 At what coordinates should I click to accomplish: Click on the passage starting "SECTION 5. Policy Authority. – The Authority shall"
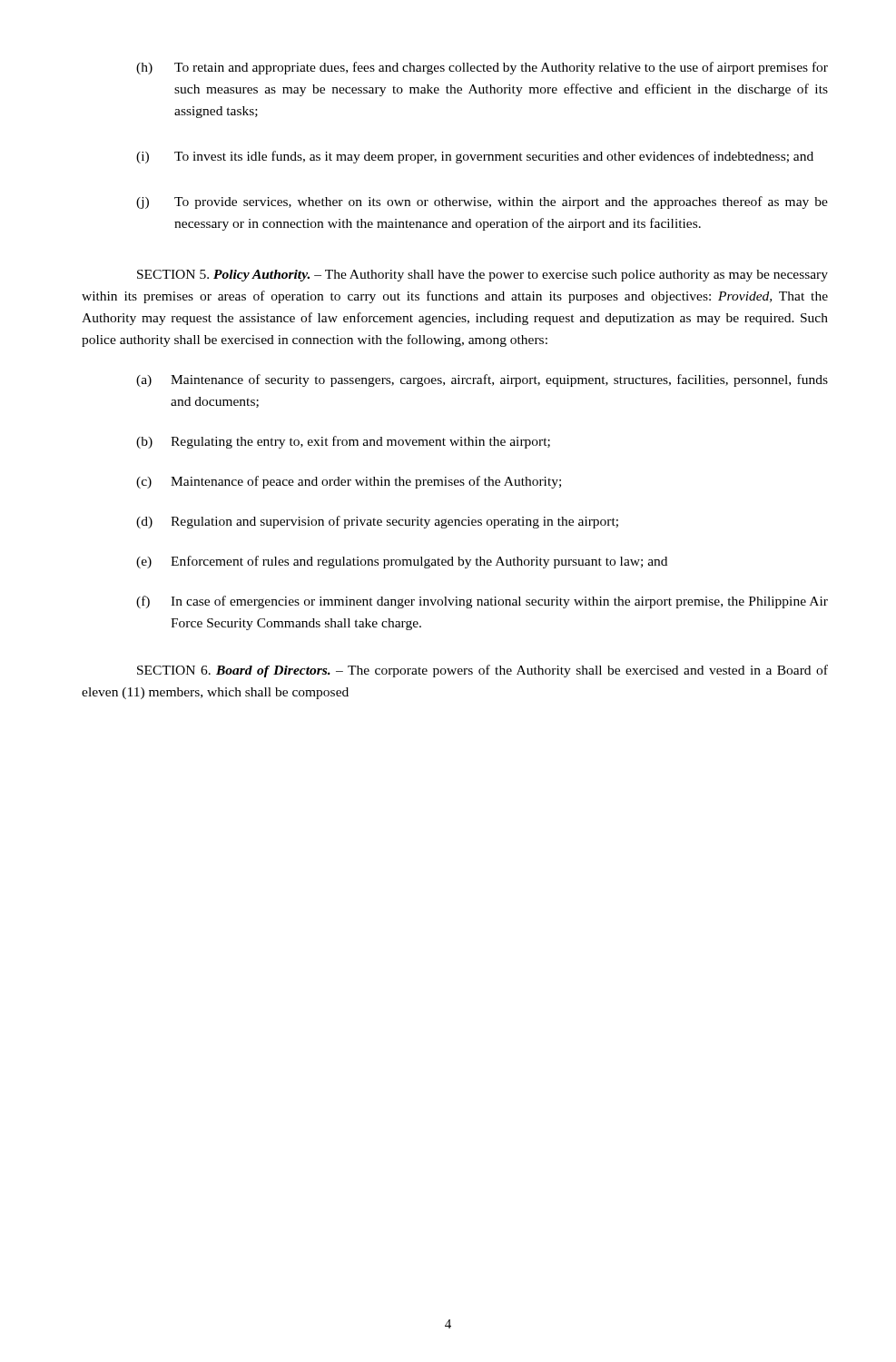click(x=455, y=307)
